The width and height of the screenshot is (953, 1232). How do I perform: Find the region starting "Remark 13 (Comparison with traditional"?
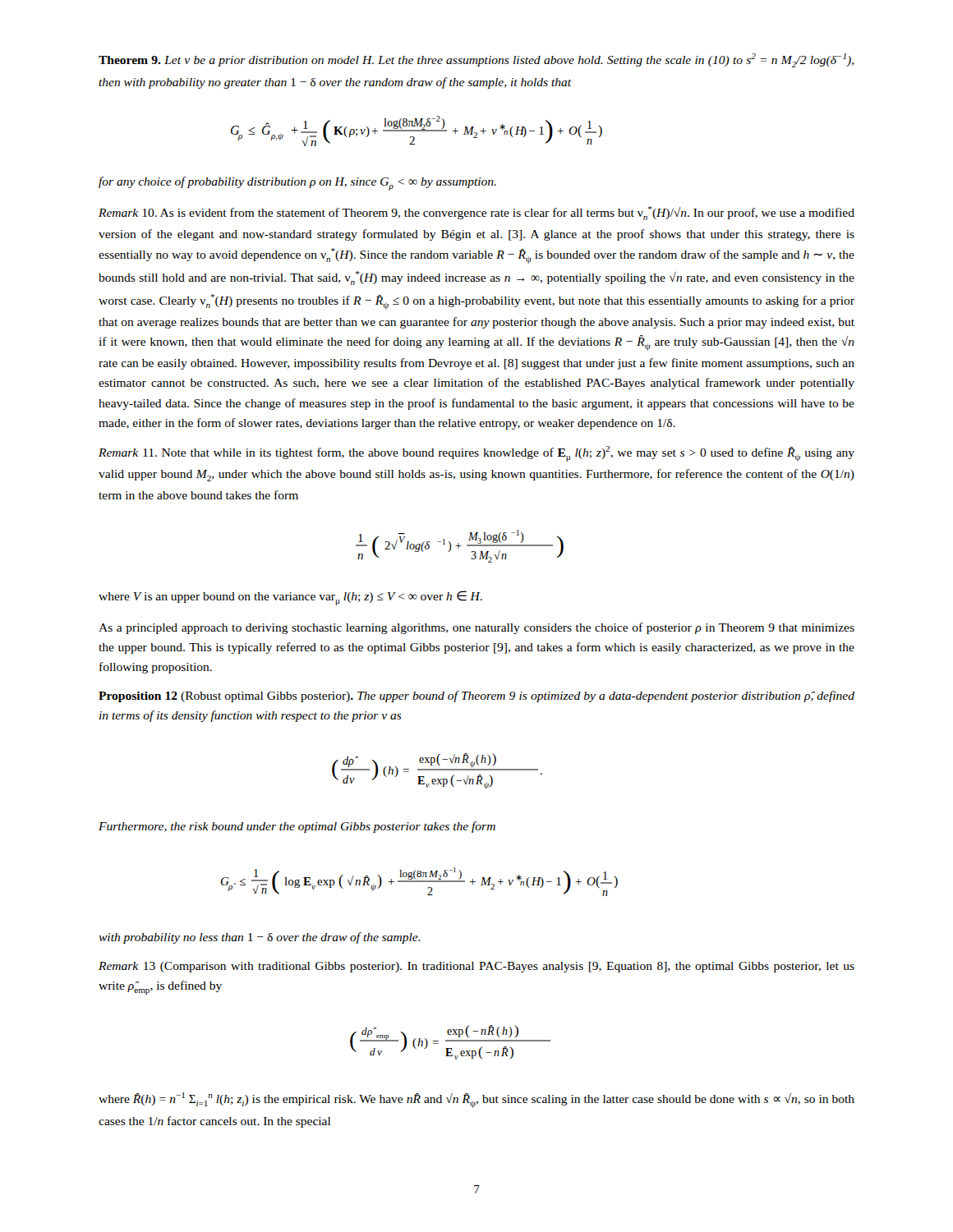(476, 977)
